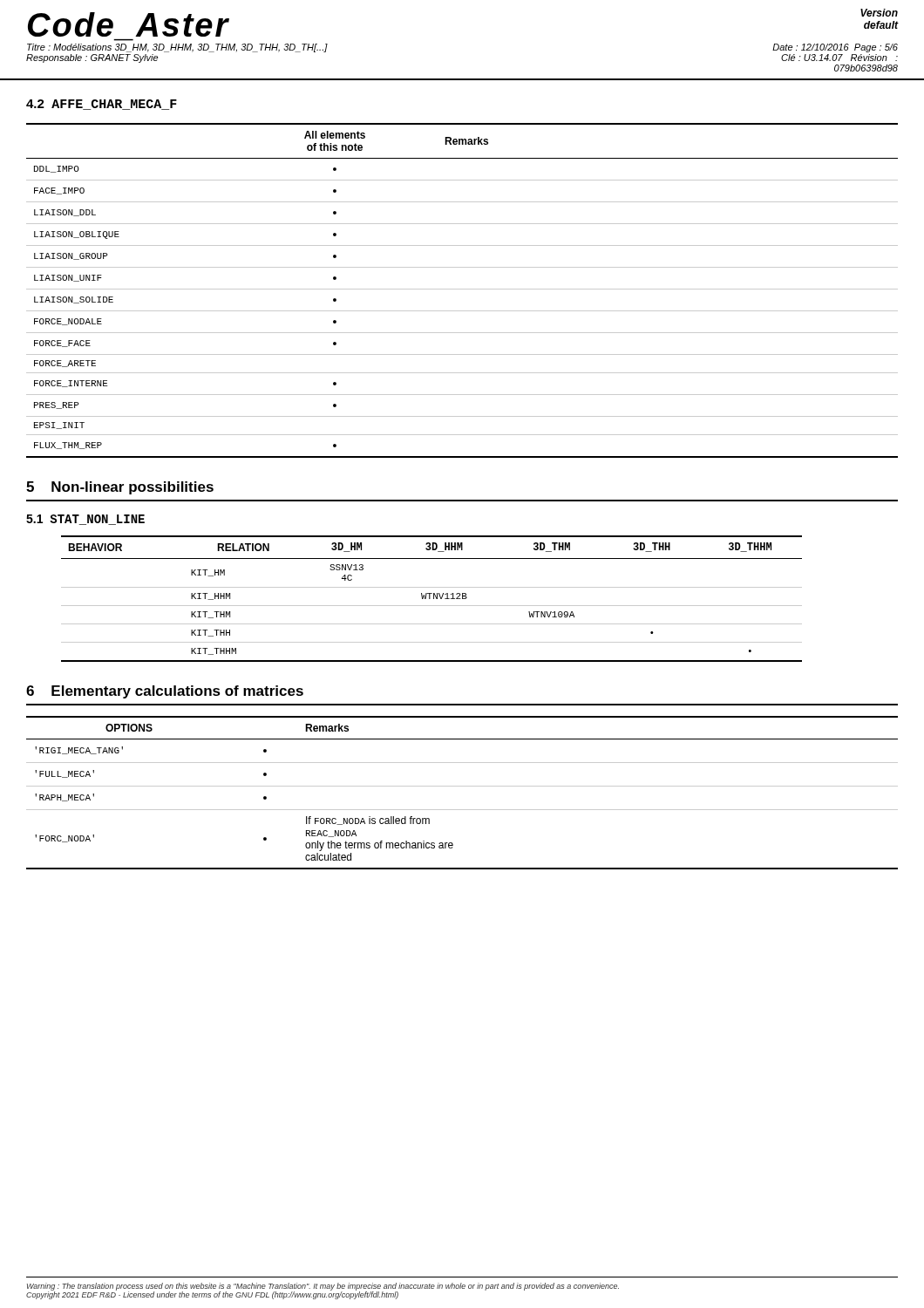Navigate to the region starting "6 Elementary calculations of"
The image size is (924, 1308).
[462, 694]
